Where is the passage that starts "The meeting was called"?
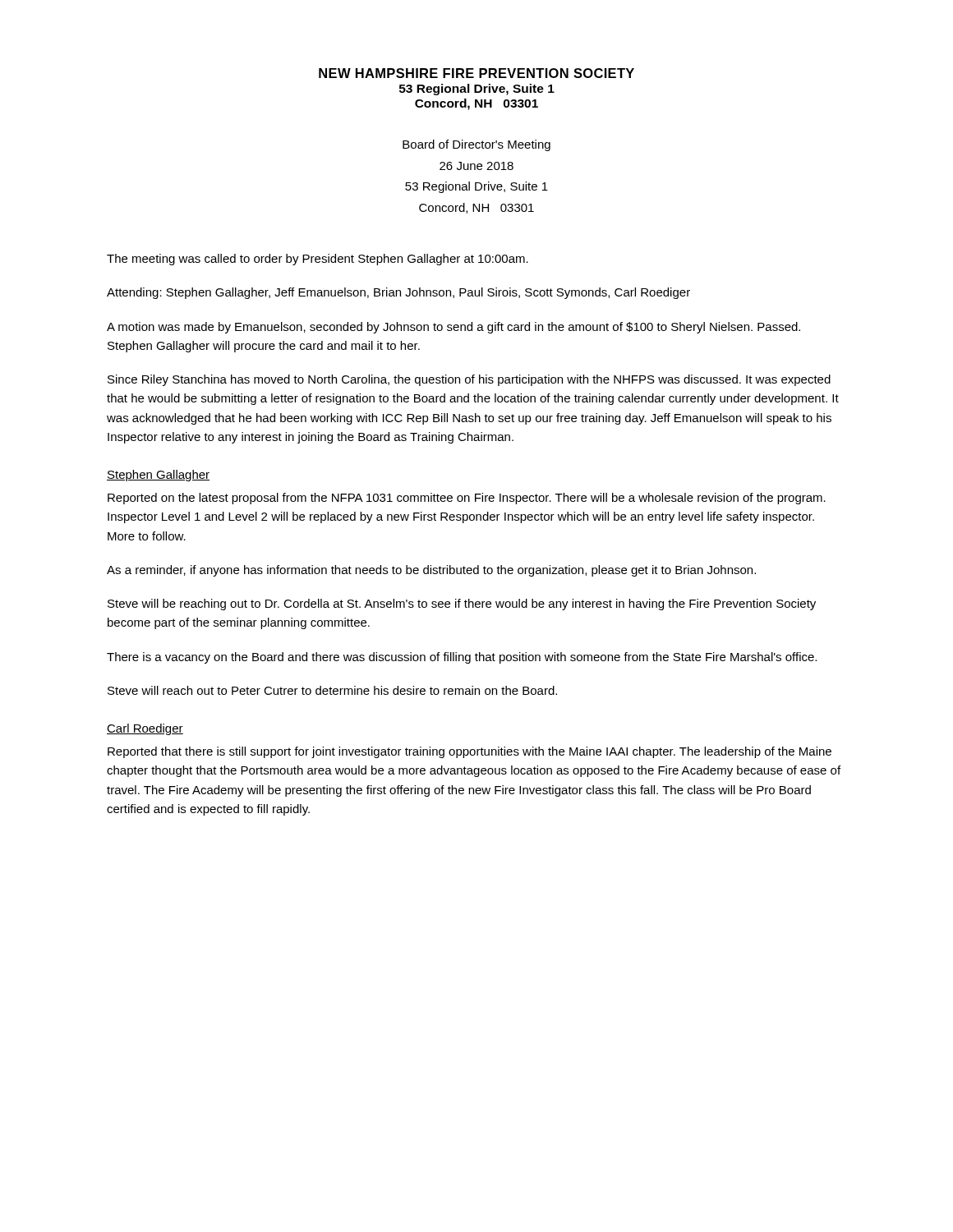The image size is (953, 1232). [318, 258]
